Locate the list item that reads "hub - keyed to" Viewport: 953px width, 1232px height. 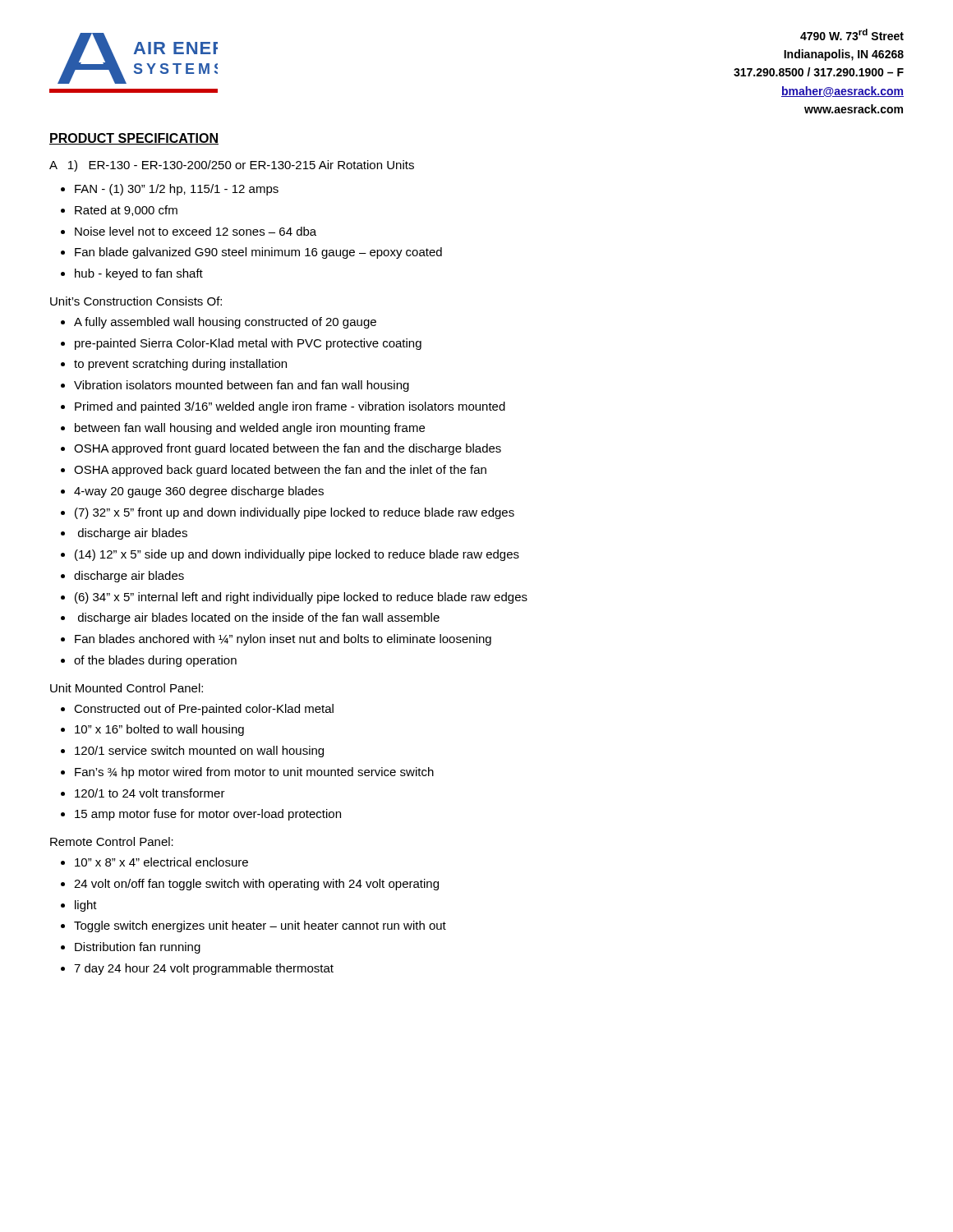(x=138, y=273)
